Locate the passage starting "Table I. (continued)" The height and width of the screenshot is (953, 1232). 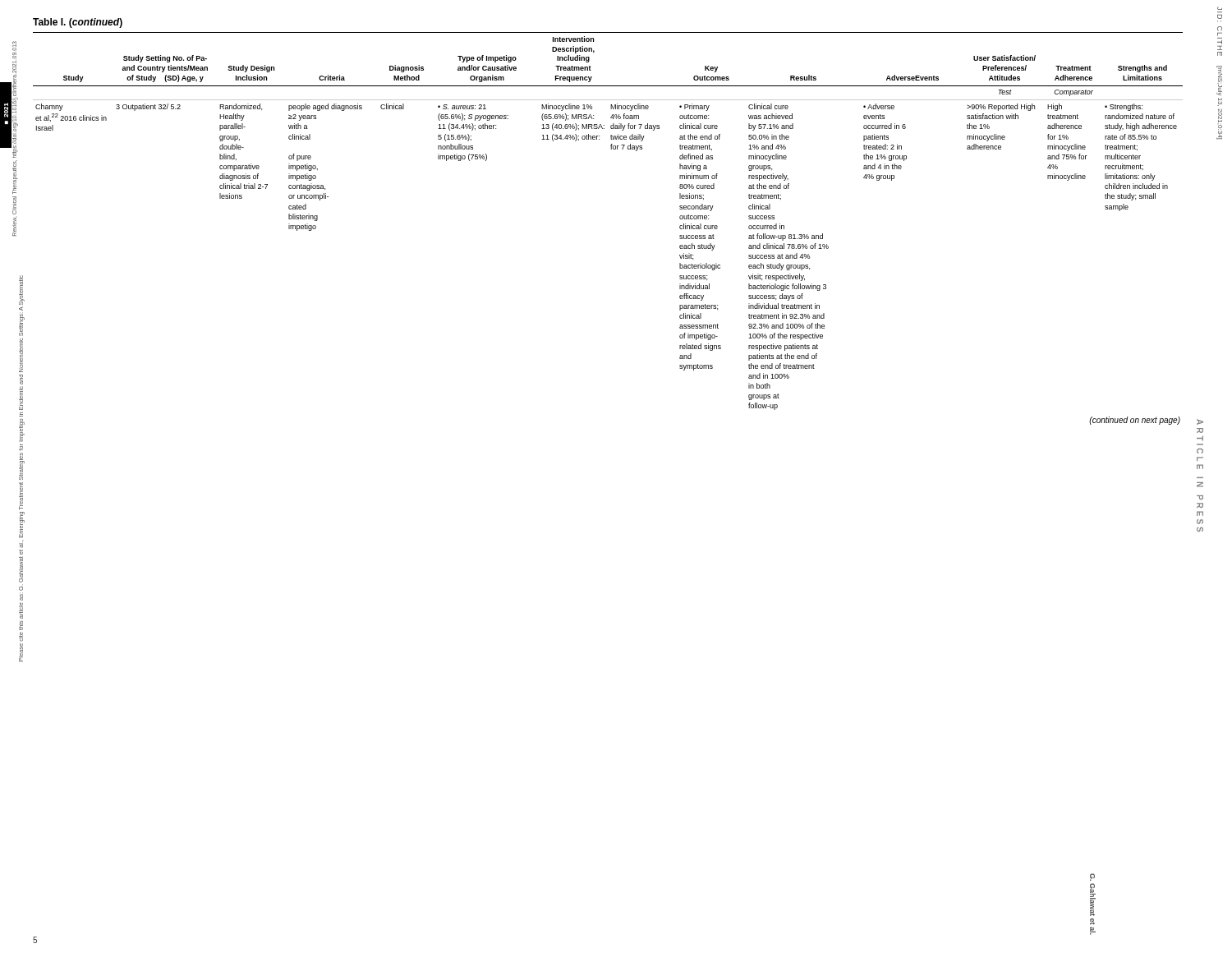click(78, 22)
